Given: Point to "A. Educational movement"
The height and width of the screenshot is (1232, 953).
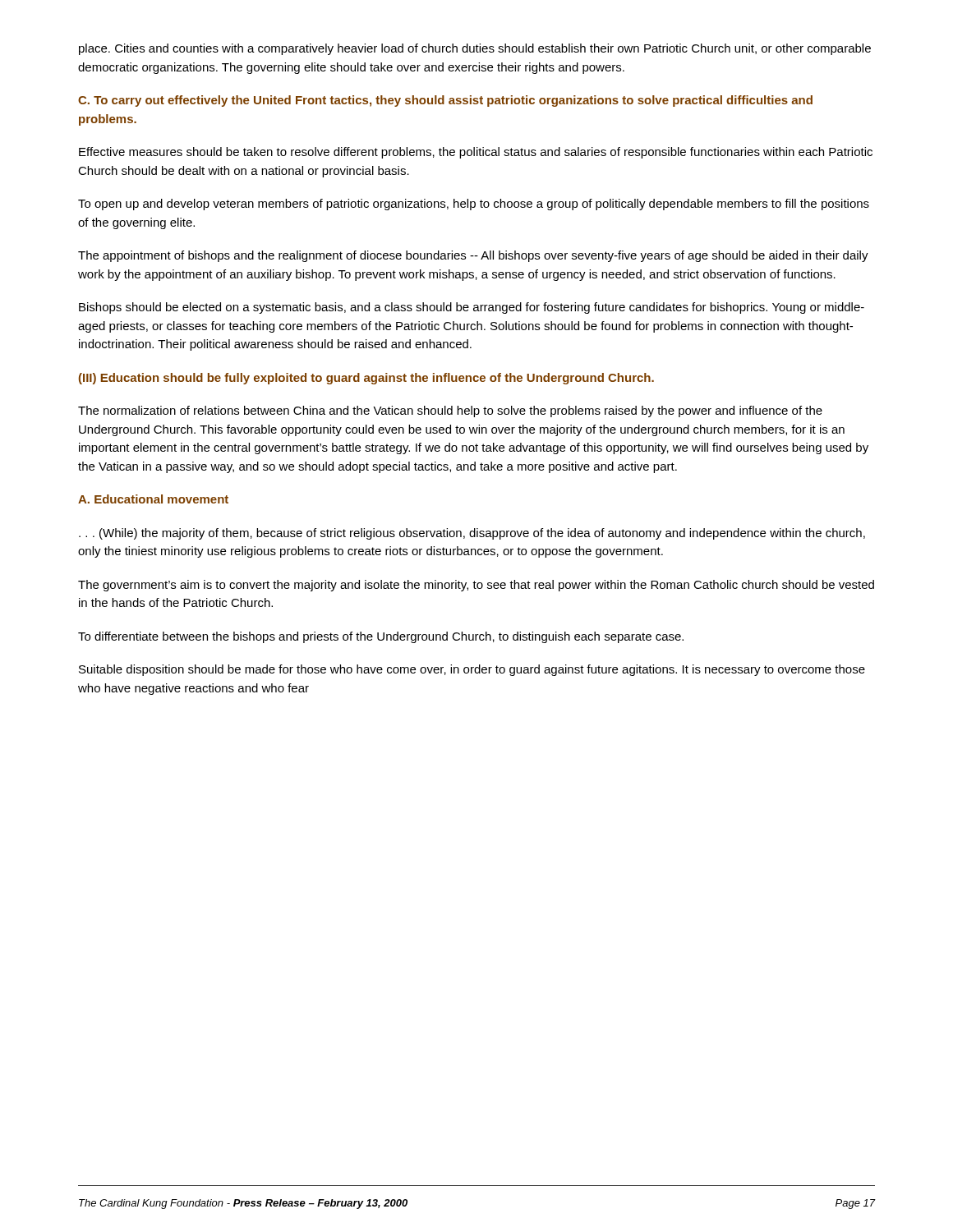Looking at the screenshot, I should [153, 499].
